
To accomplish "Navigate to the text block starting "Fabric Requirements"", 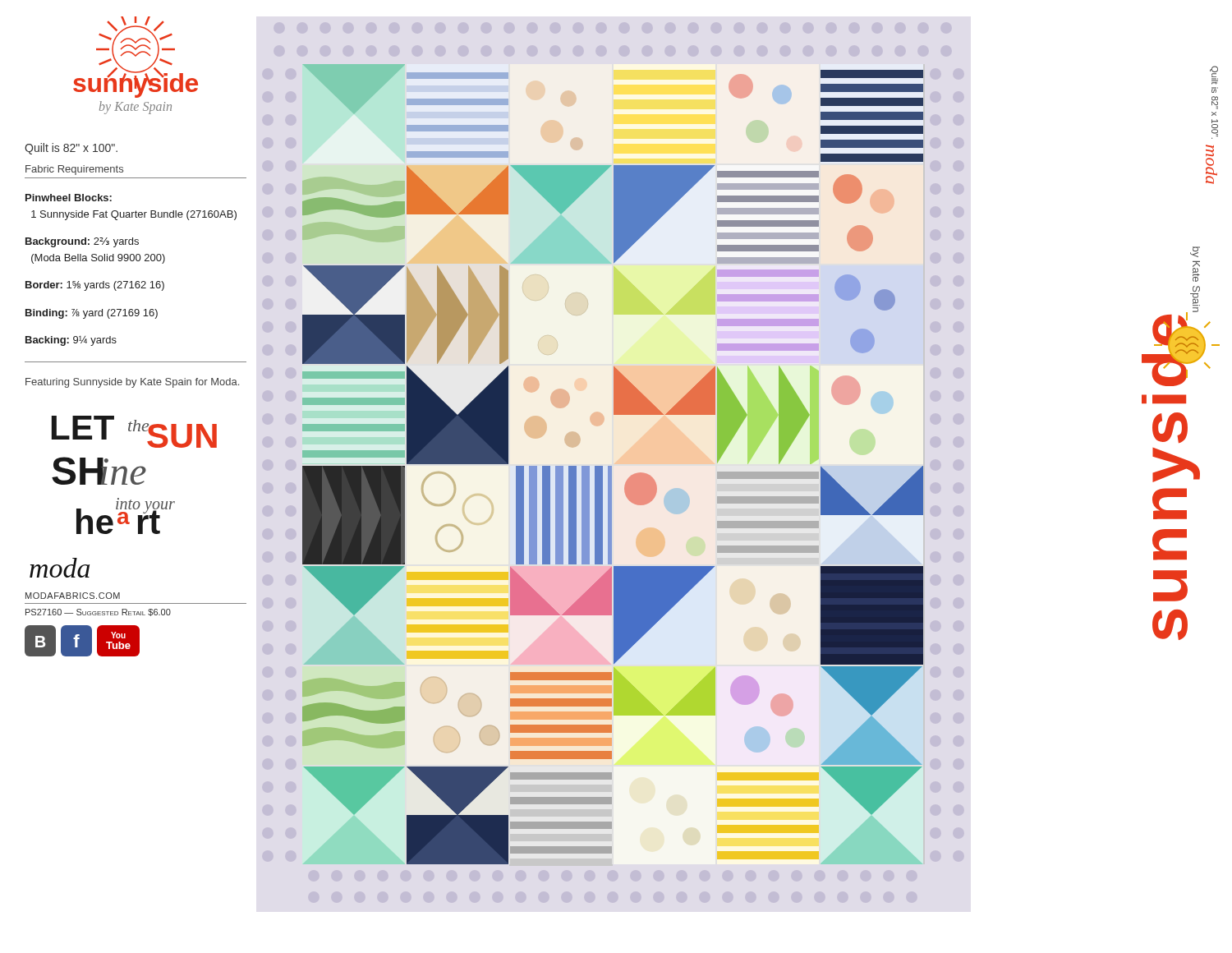I will tap(74, 169).
